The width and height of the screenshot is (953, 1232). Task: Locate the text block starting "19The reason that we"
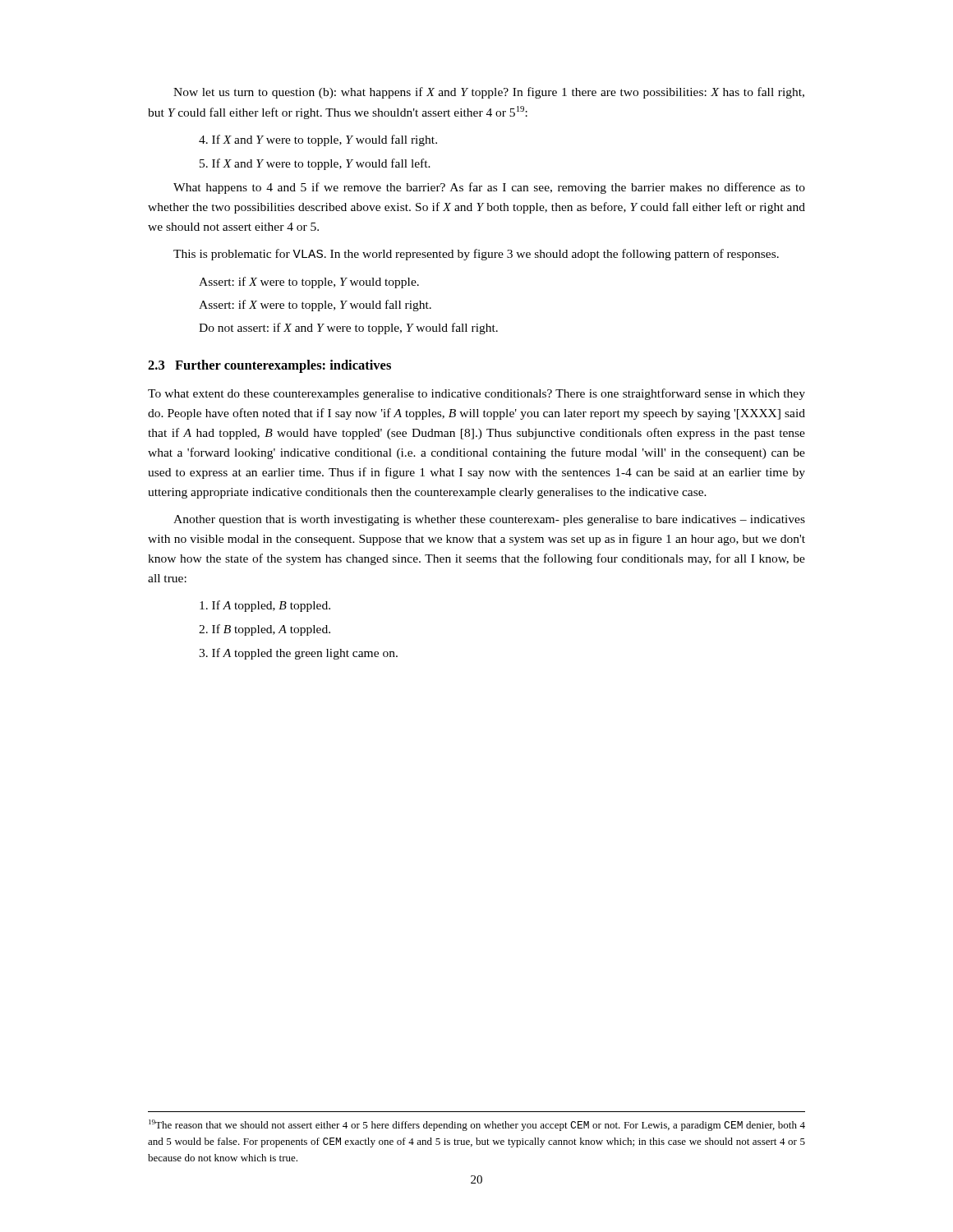click(476, 1141)
